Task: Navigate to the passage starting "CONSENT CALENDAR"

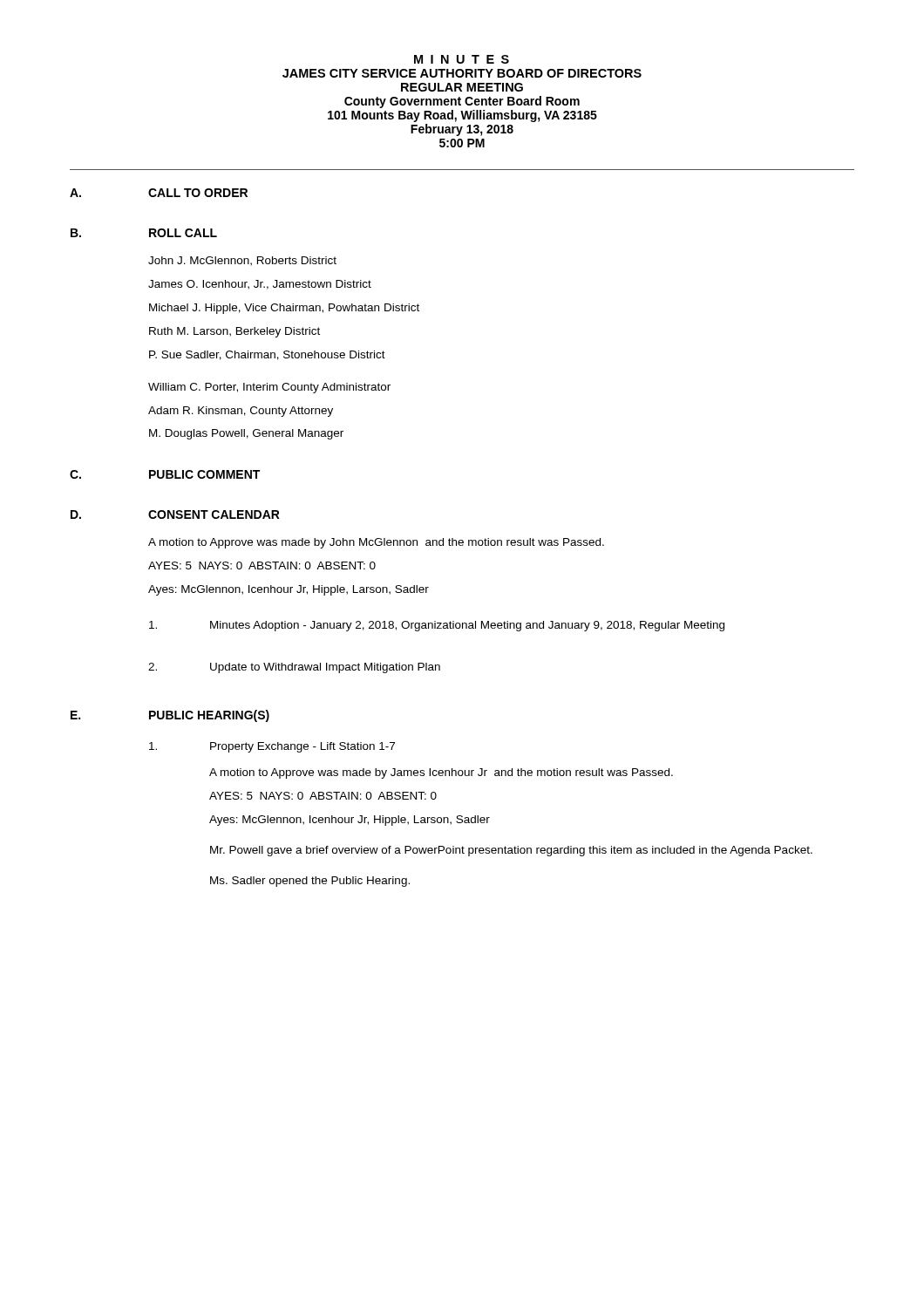Action: point(214,515)
